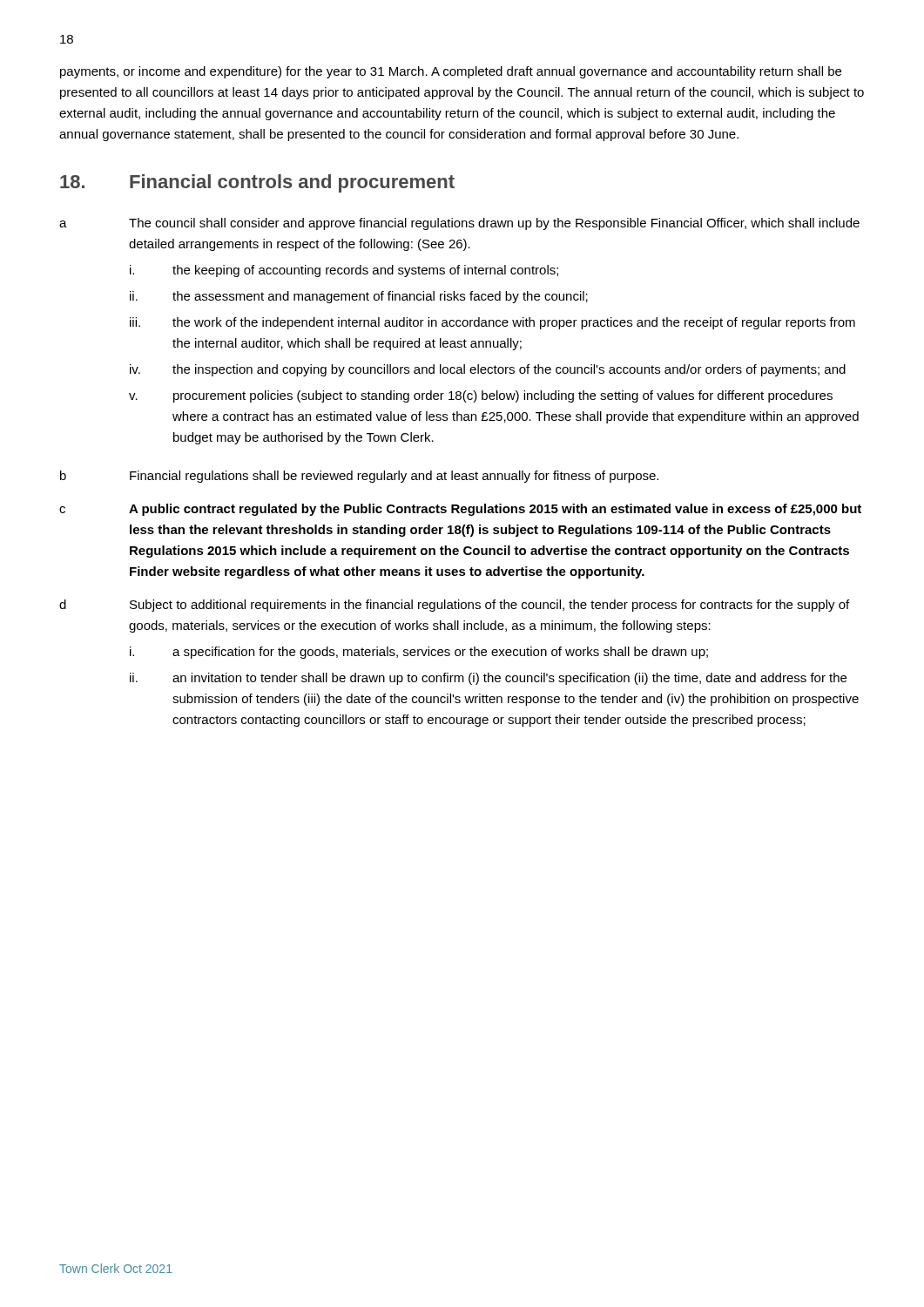Point to the block beginning "b Financial regulations shall be reviewed"

pos(462,476)
